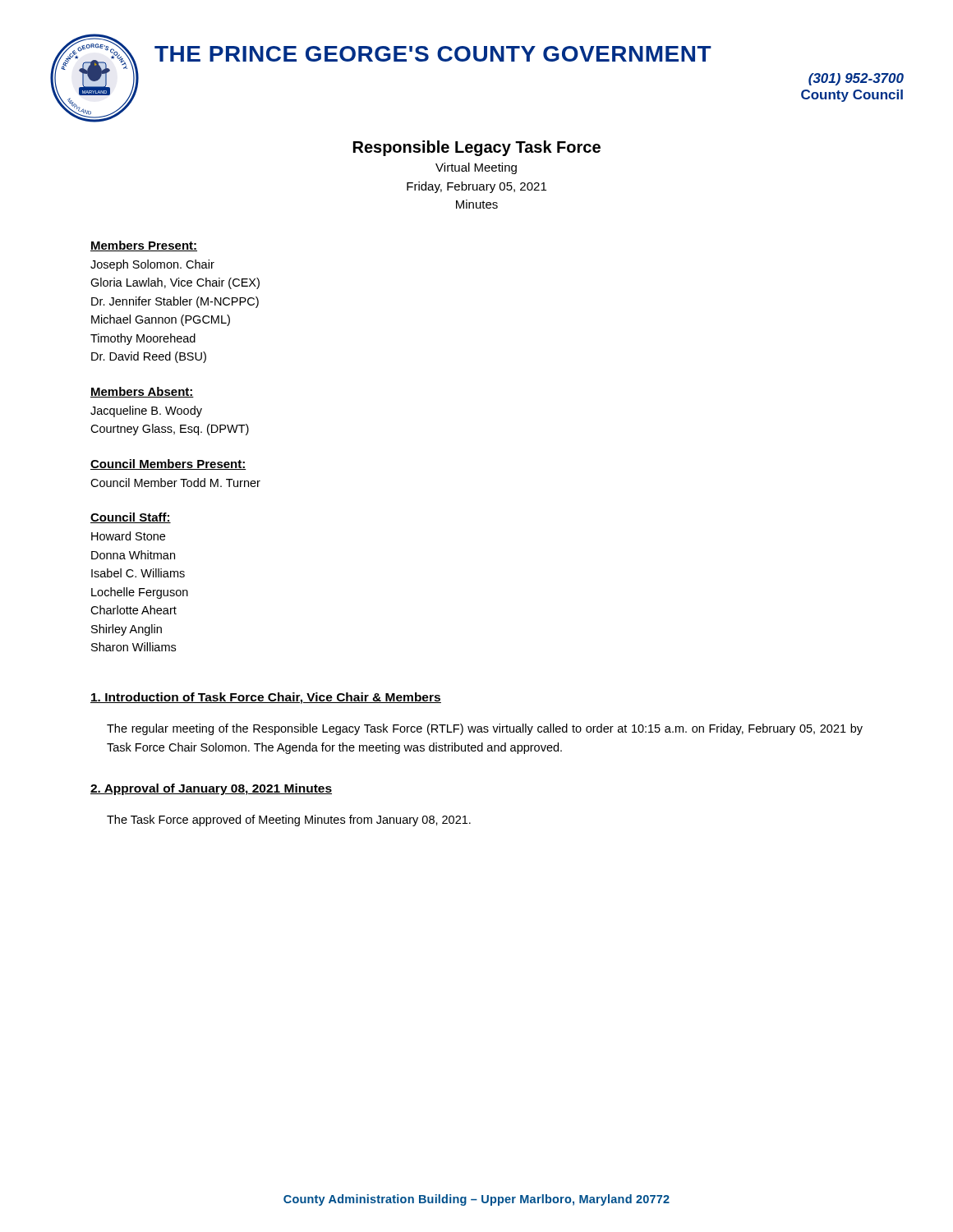Click on the logo
Screen dimensions: 1232x953
(x=94, y=78)
